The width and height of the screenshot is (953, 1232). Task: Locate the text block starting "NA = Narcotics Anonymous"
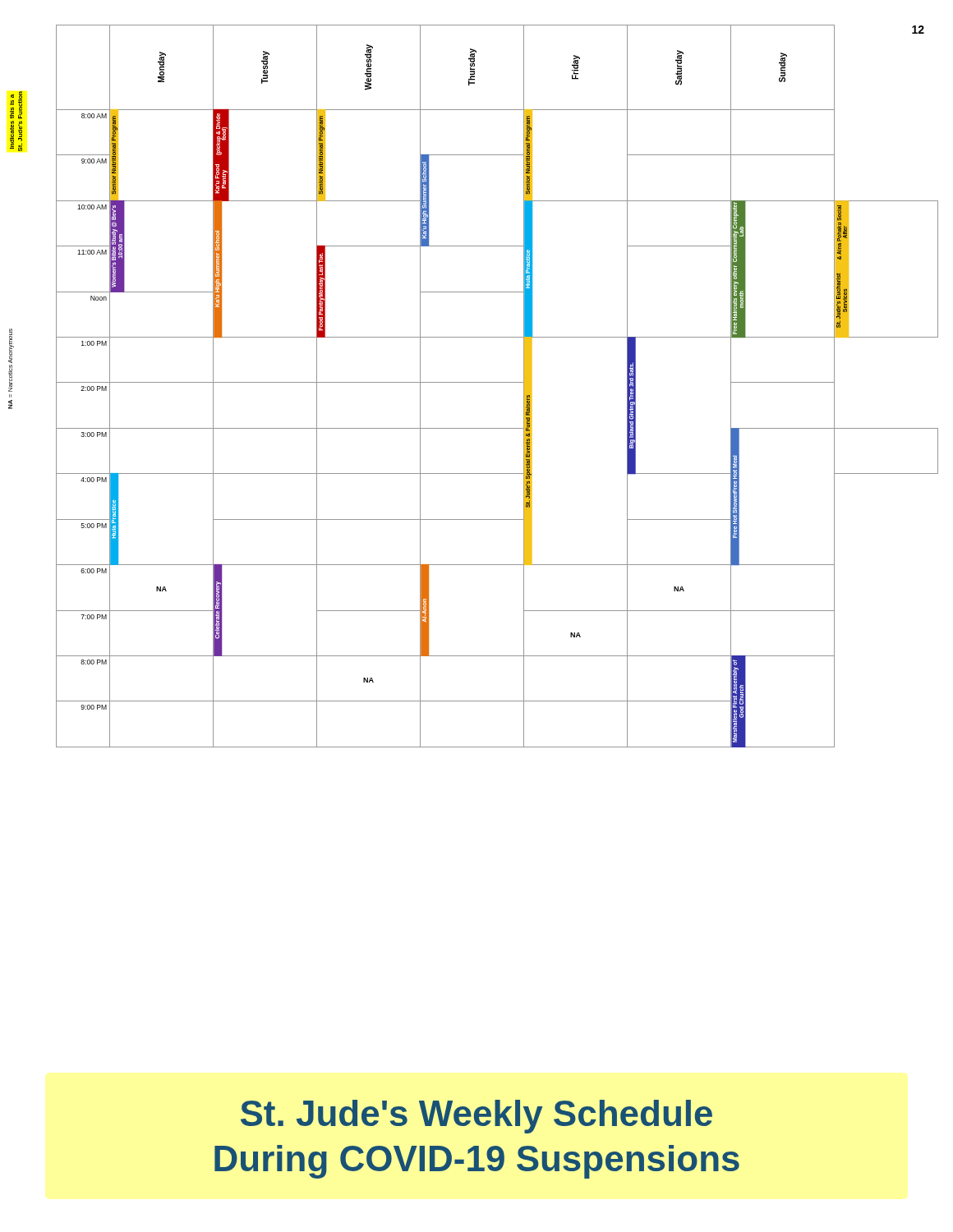point(10,369)
